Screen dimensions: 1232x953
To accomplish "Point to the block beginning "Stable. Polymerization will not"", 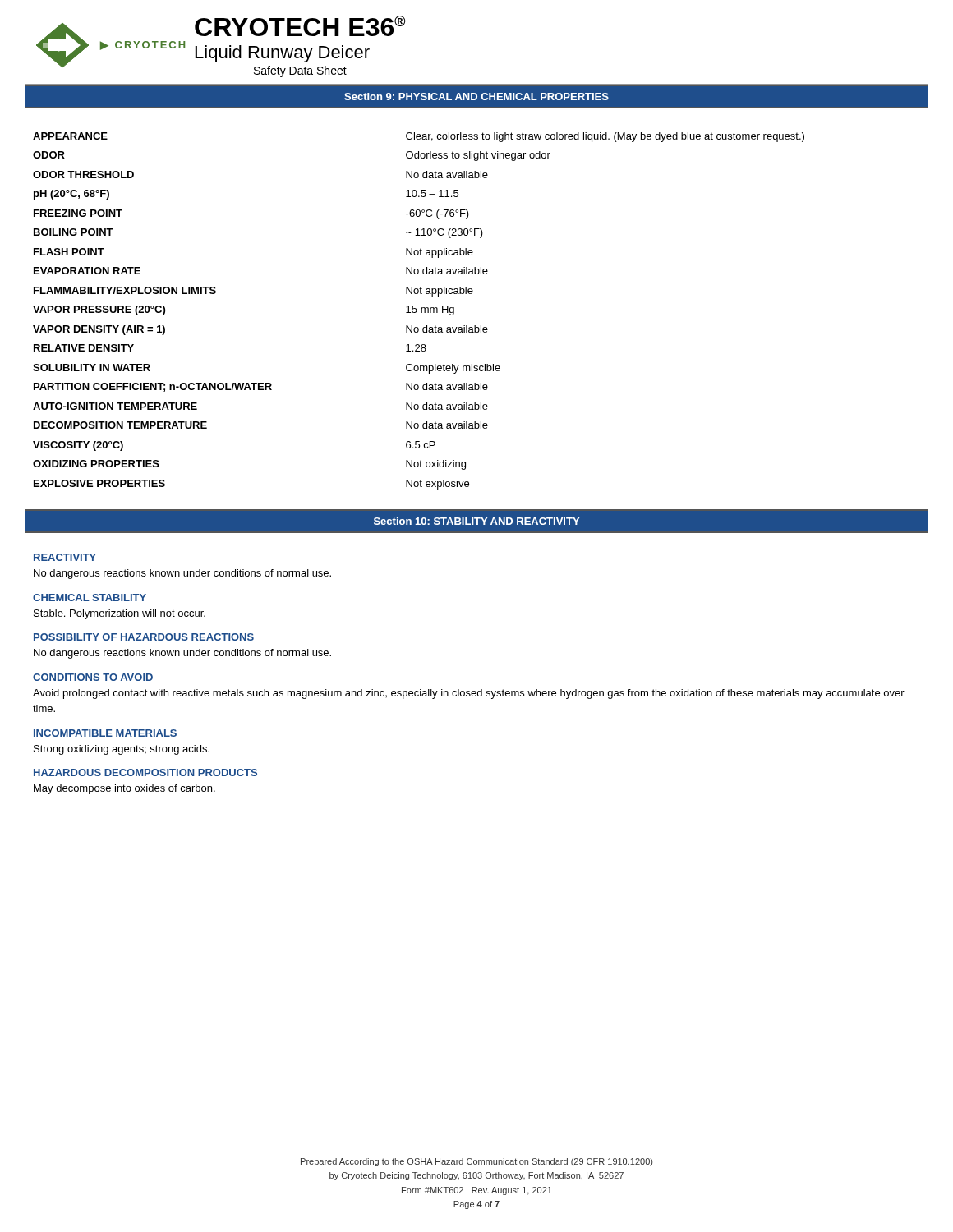I will coord(120,613).
